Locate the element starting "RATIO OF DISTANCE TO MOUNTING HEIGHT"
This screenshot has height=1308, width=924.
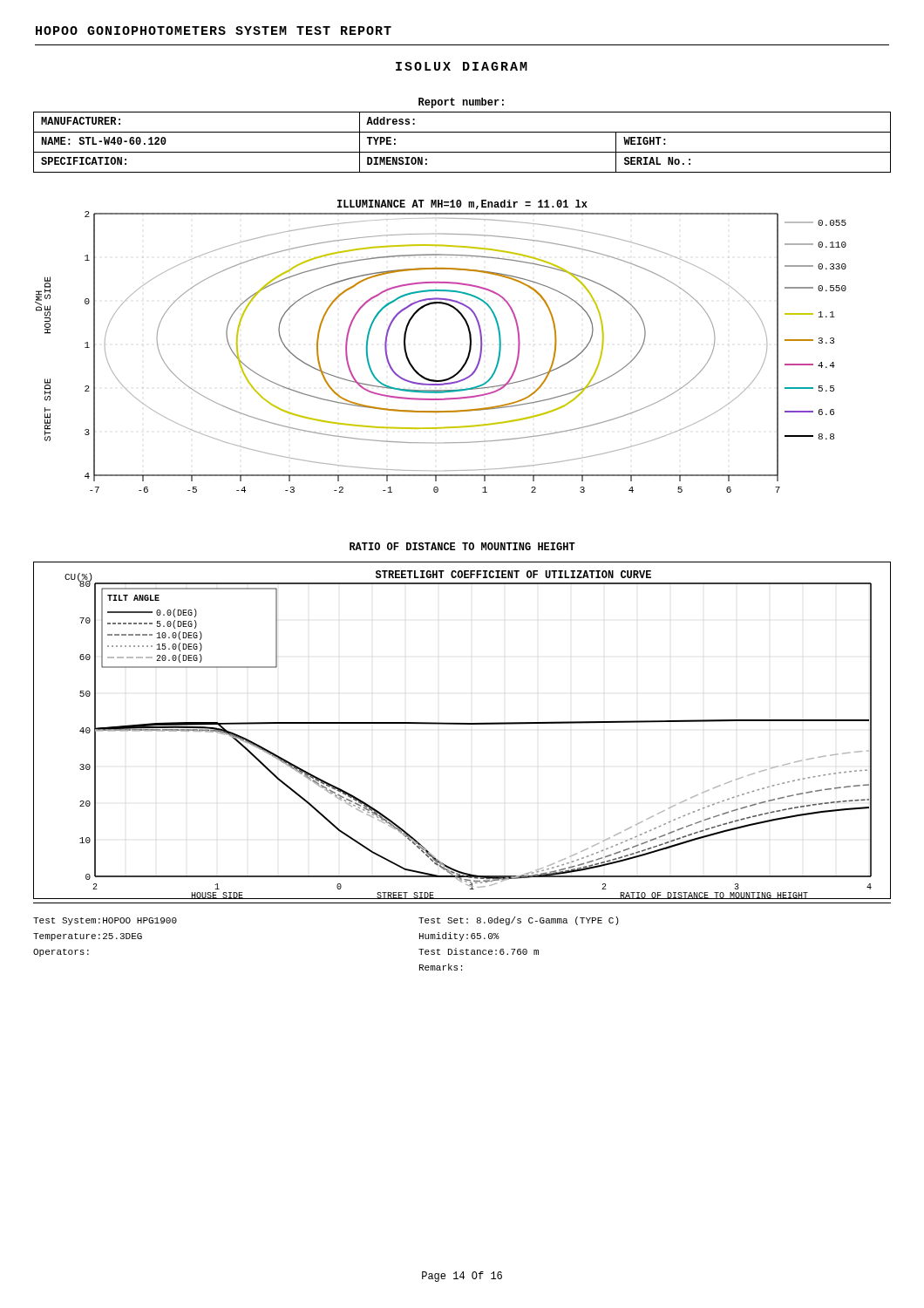pos(462,548)
